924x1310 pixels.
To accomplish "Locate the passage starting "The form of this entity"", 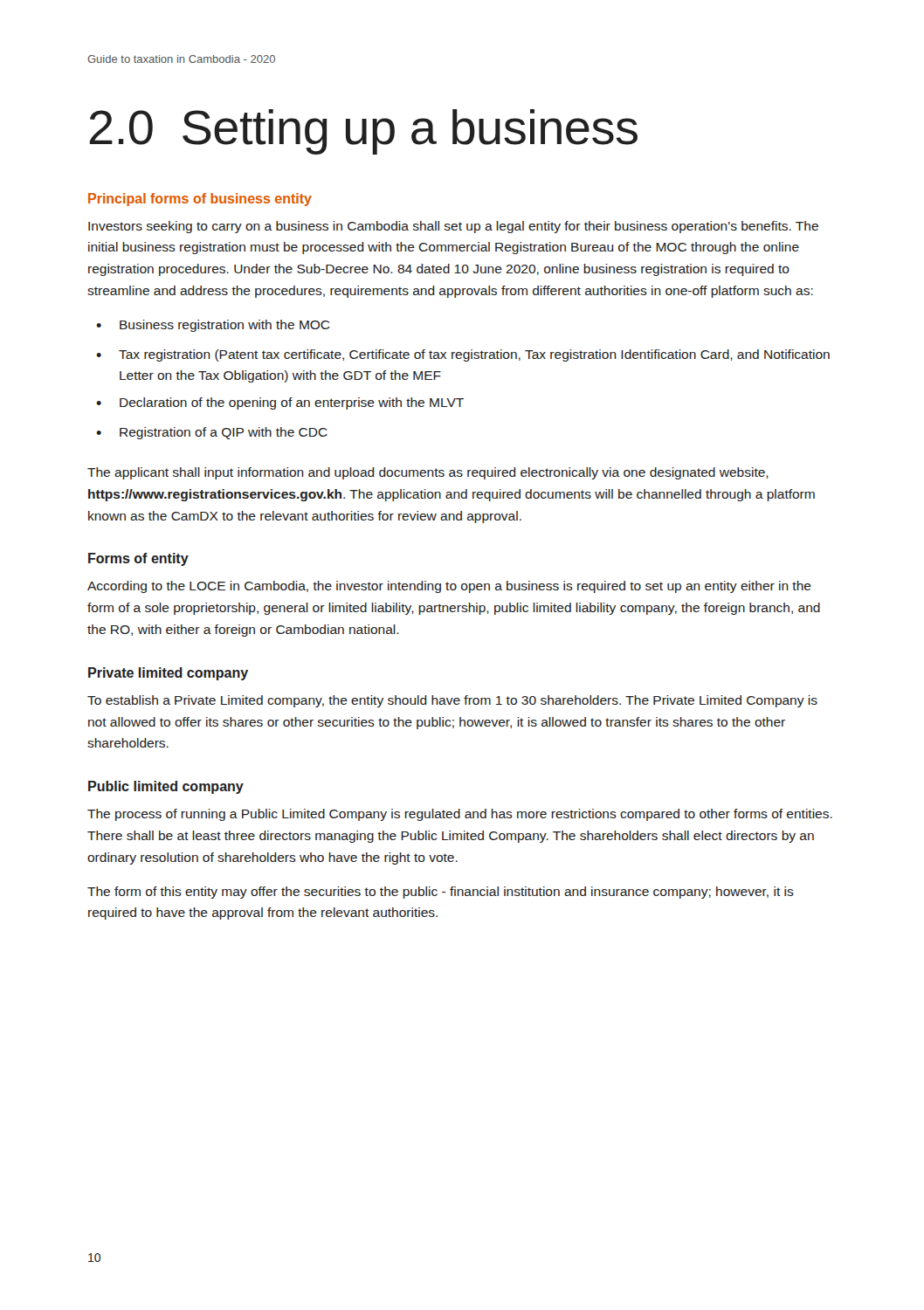I will click(440, 902).
